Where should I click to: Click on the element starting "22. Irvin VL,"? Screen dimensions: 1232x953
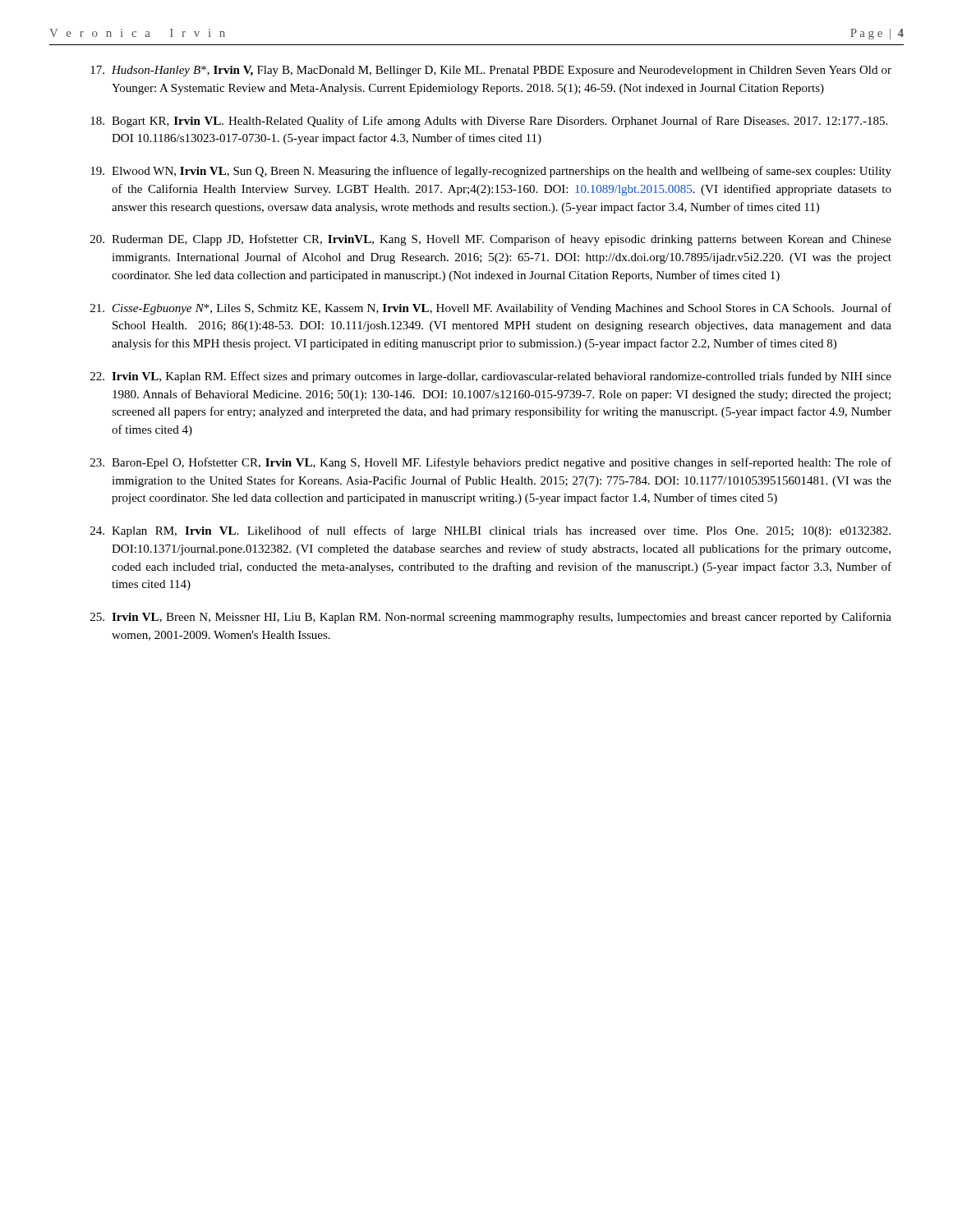(483, 403)
